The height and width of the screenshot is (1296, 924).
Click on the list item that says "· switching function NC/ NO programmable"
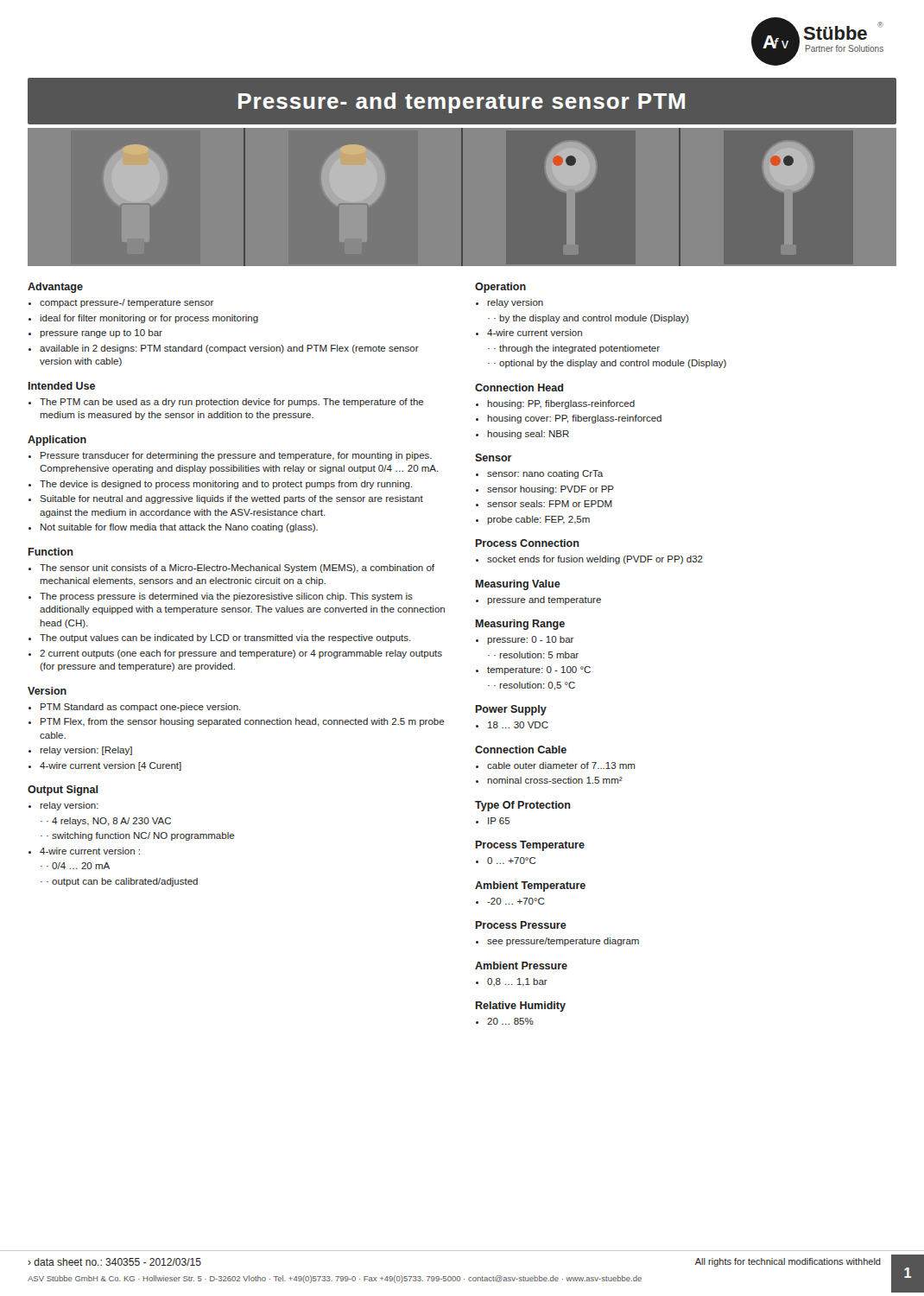[140, 836]
